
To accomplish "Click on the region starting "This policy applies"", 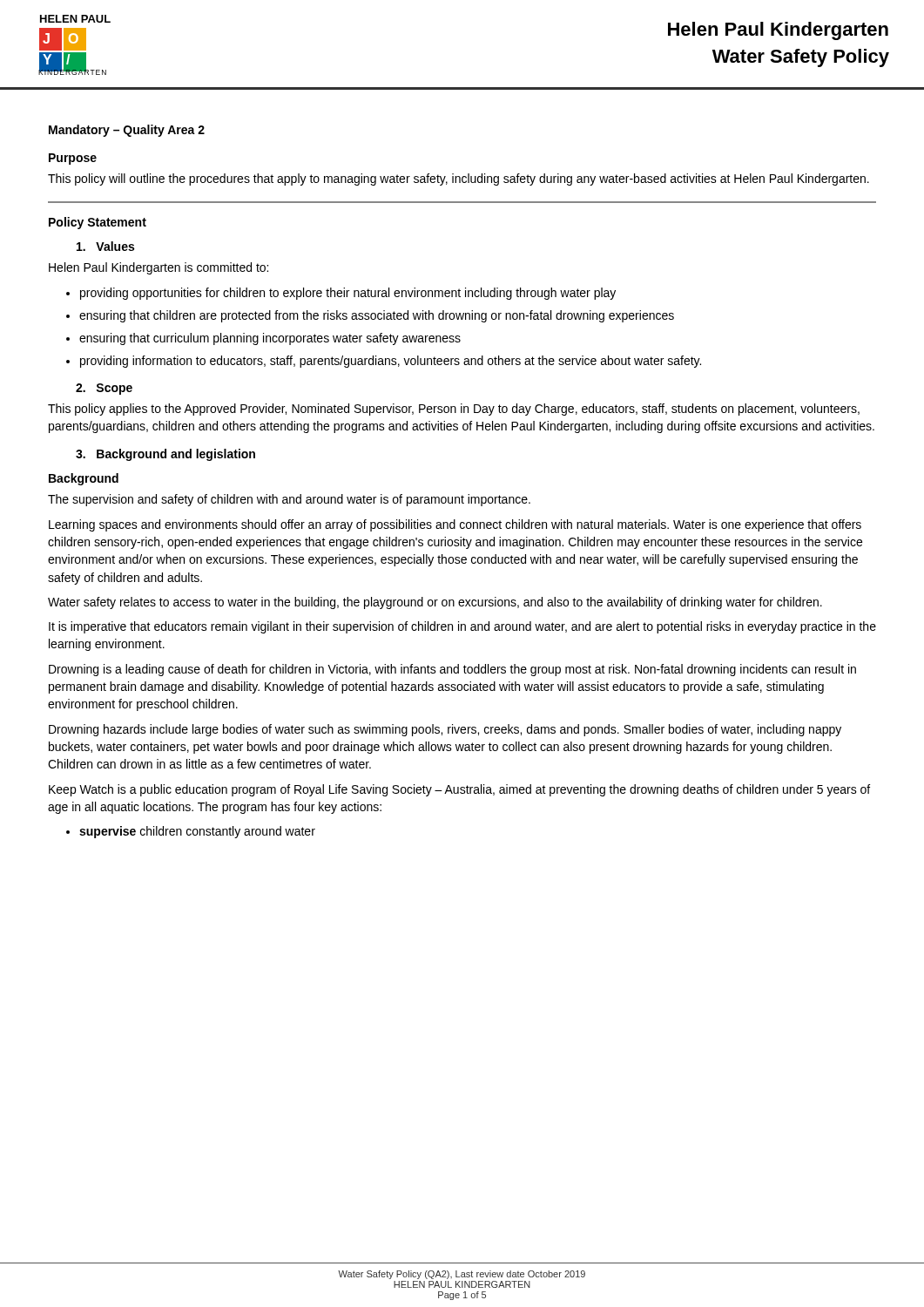I will [x=462, y=417].
